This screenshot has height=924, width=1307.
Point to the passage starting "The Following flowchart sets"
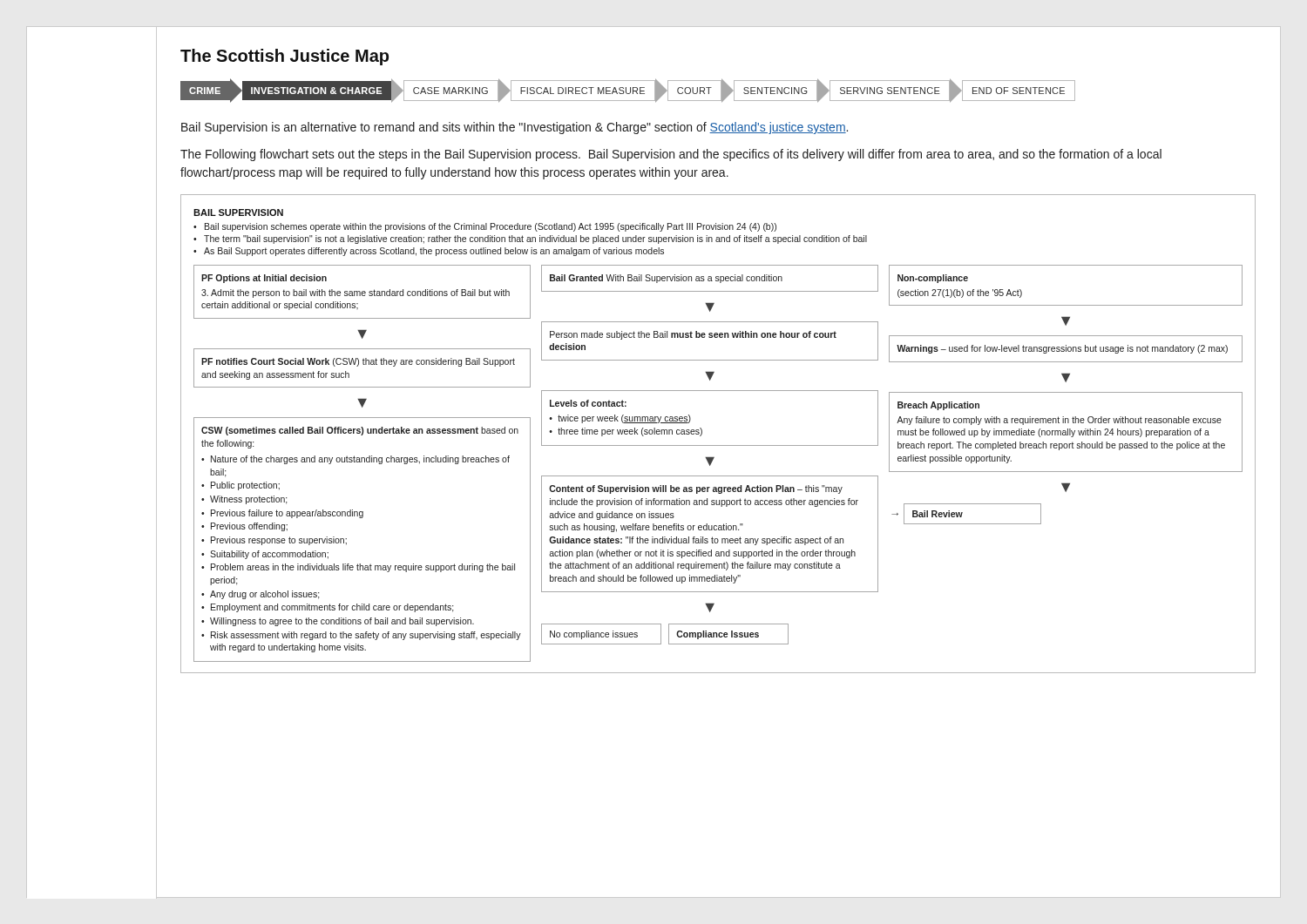(x=671, y=163)
